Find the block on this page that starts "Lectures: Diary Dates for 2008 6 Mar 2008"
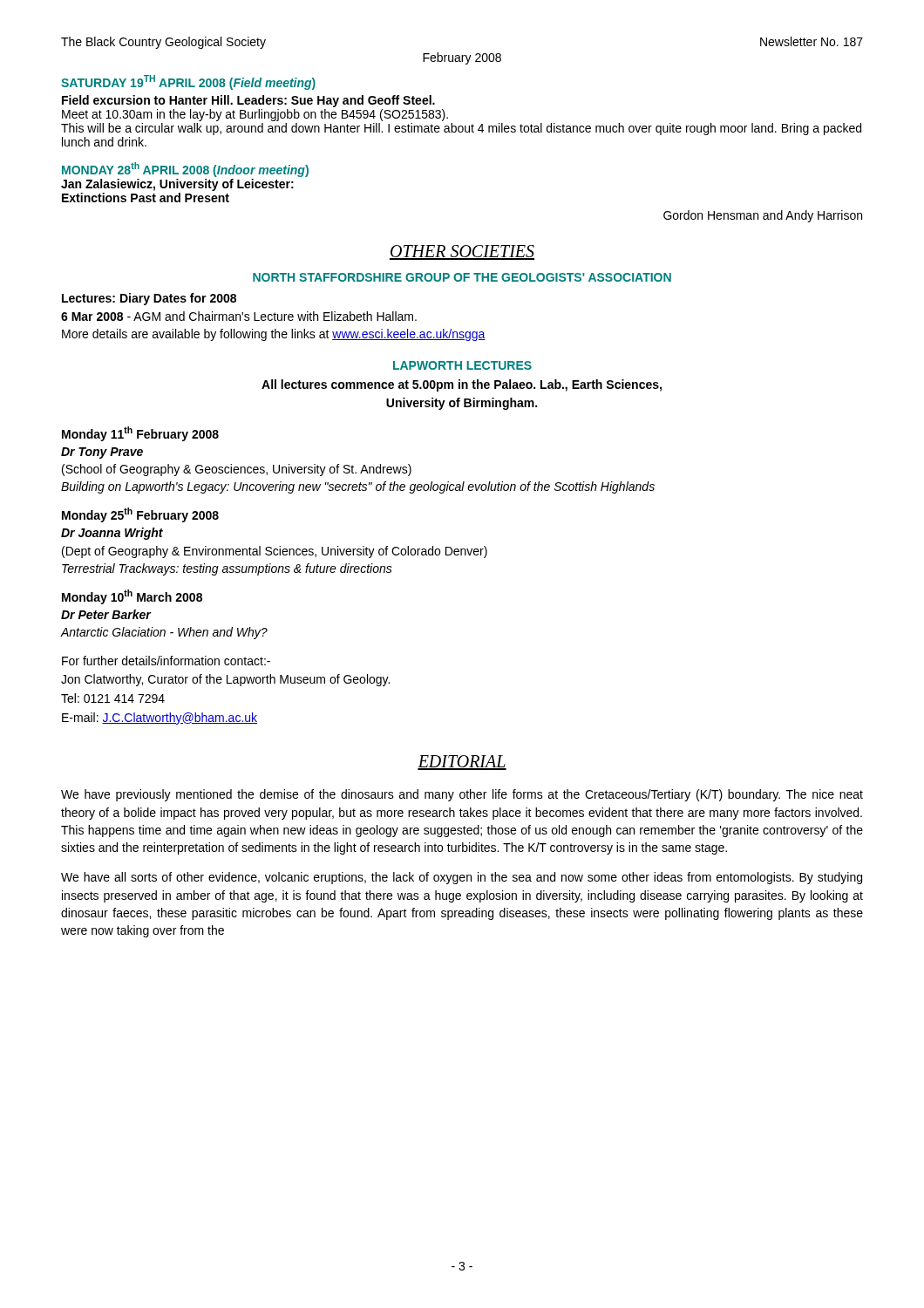 pyautogui.click(x=273, y=316)
